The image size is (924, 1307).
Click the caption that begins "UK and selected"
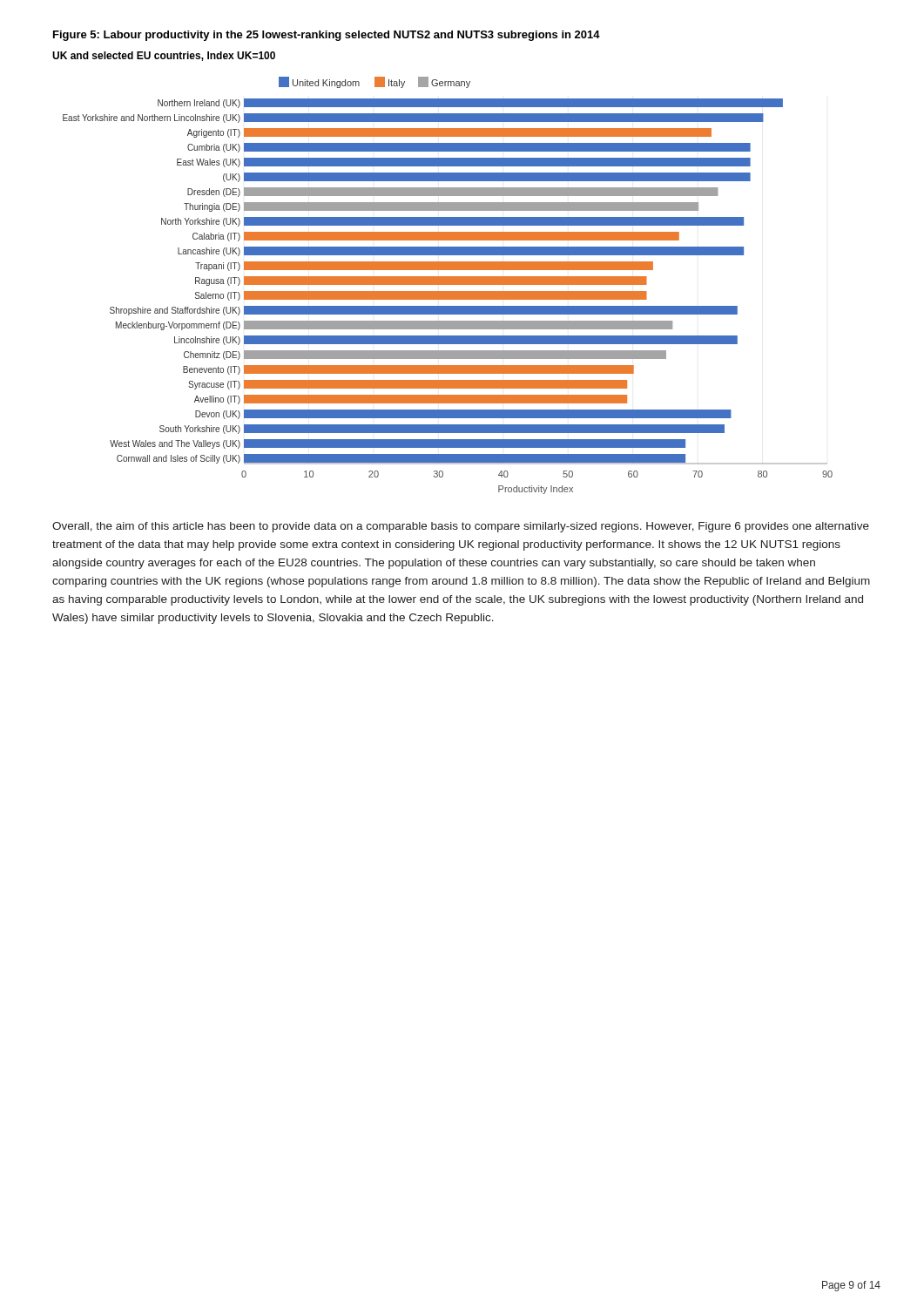click(x=164, y=56)
